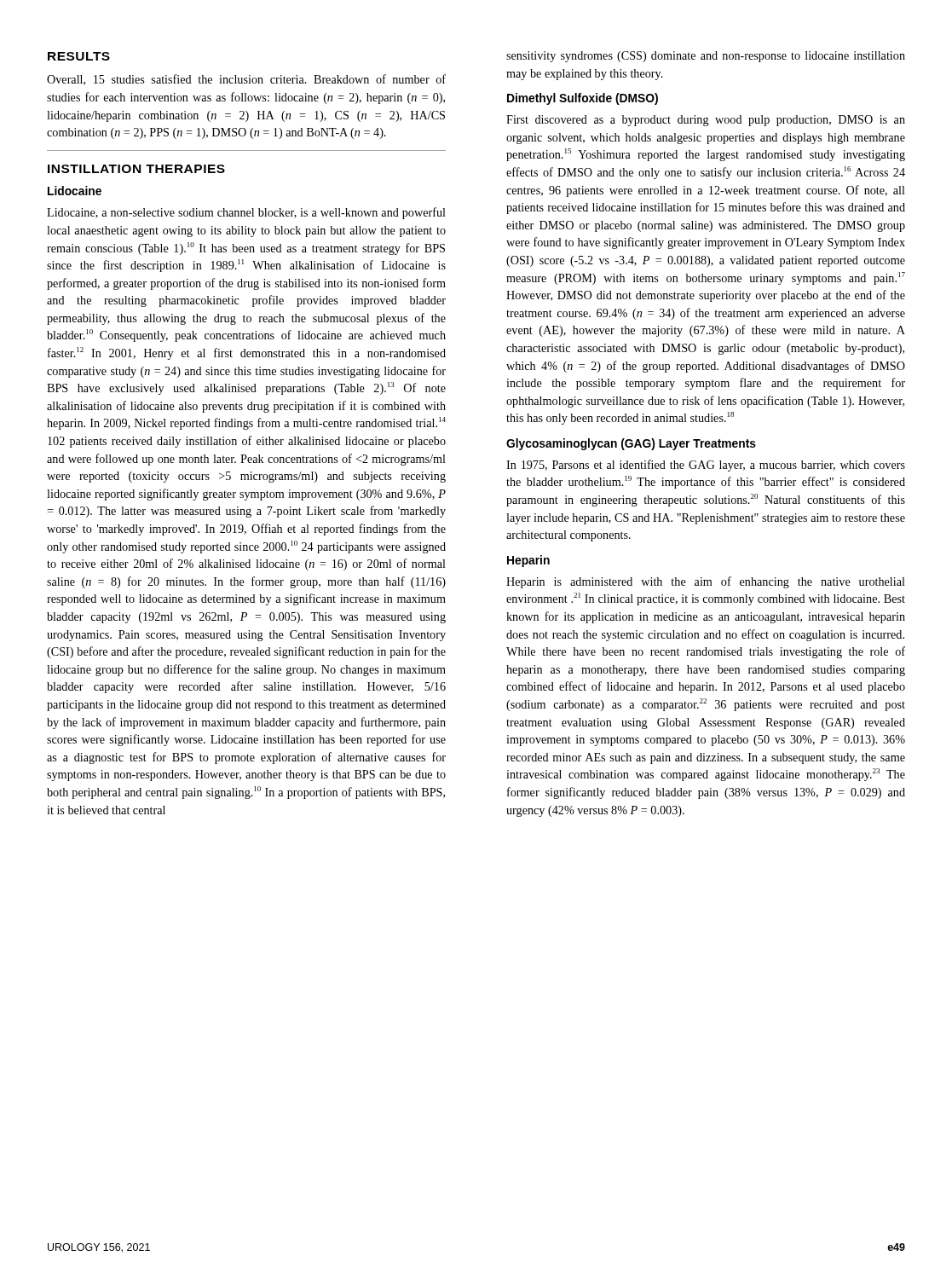Viewport: 952px width, 1279px height.
Task: Navigate to the element starting "sensitivity syndromes (CSS) dominate and non-response"
Action: [706, 64]
